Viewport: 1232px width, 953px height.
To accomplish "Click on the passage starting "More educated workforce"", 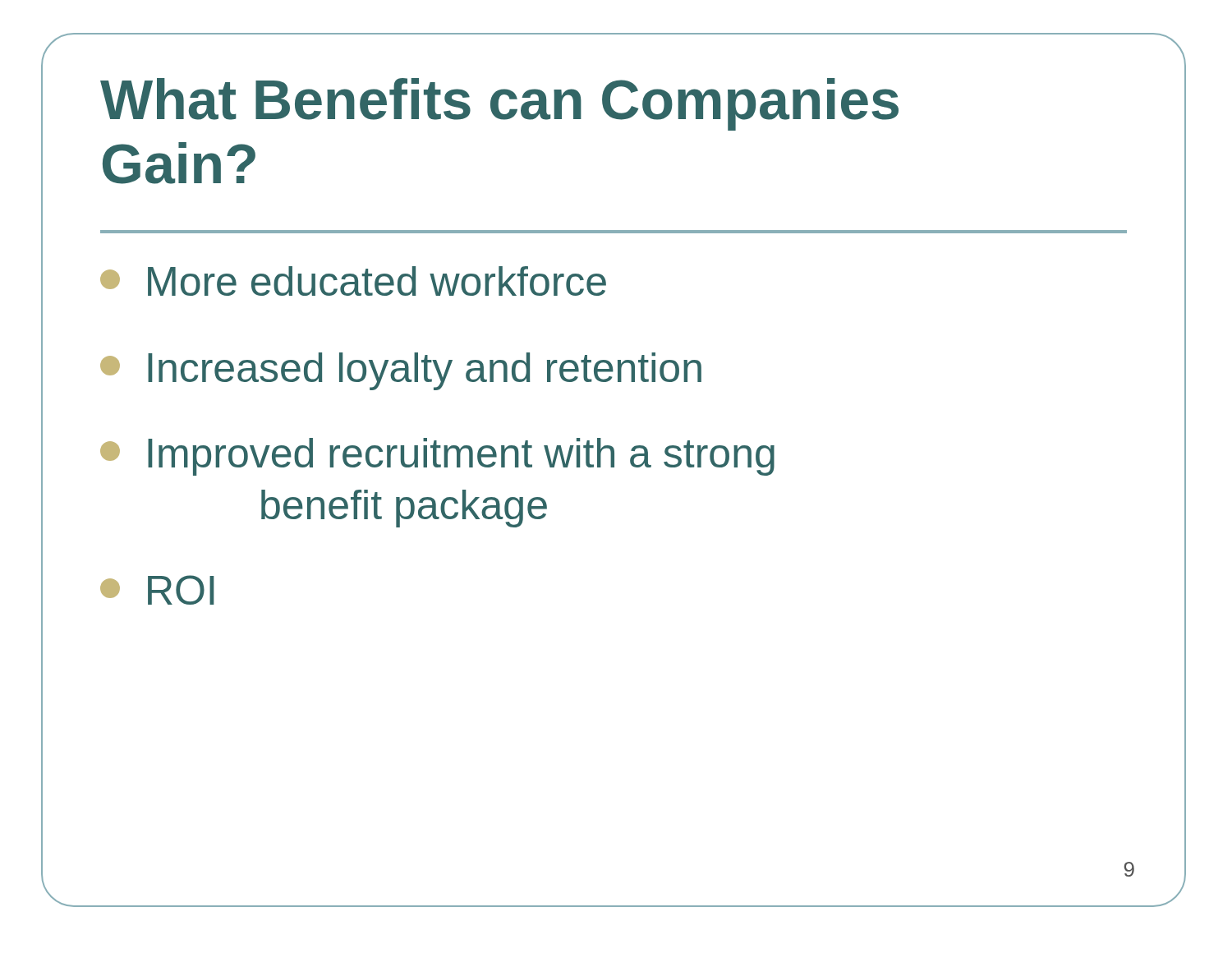I will pyautogui.click(x=354, y=282).
